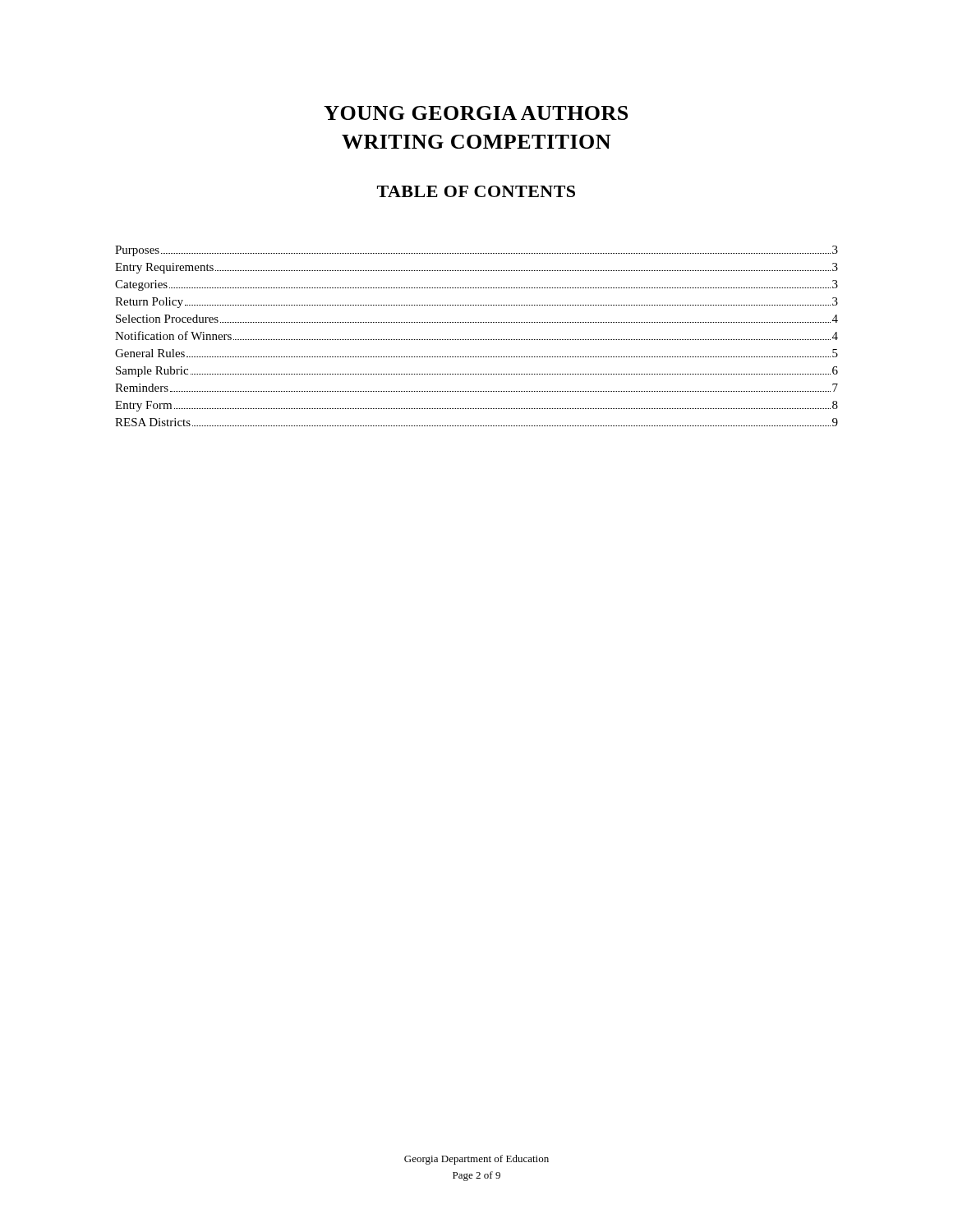Select the passage starting "Sample Rubric 6"
The image size is (953, 1232).
(476, 371)
